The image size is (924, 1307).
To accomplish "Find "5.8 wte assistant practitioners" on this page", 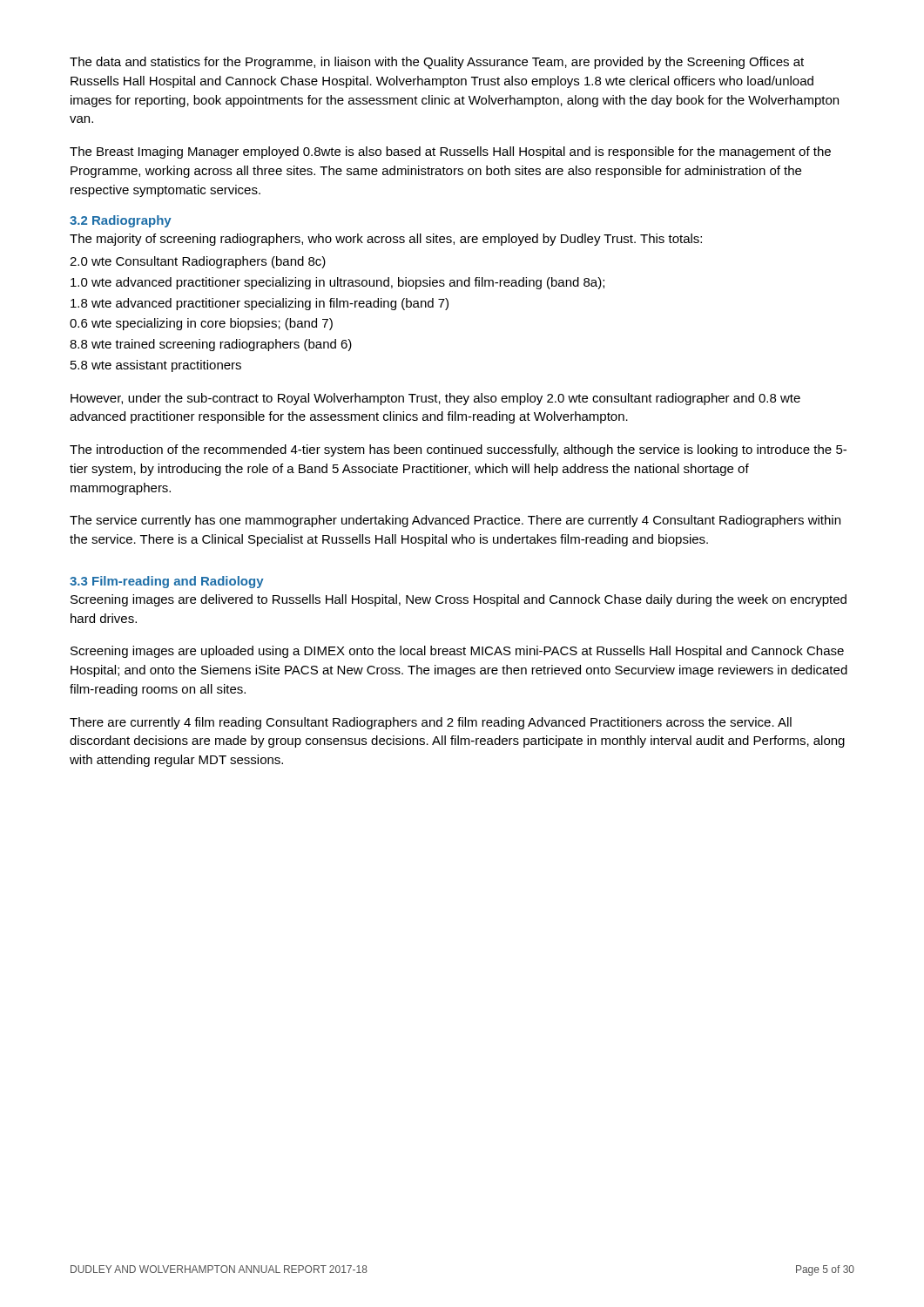I will 156,364.
